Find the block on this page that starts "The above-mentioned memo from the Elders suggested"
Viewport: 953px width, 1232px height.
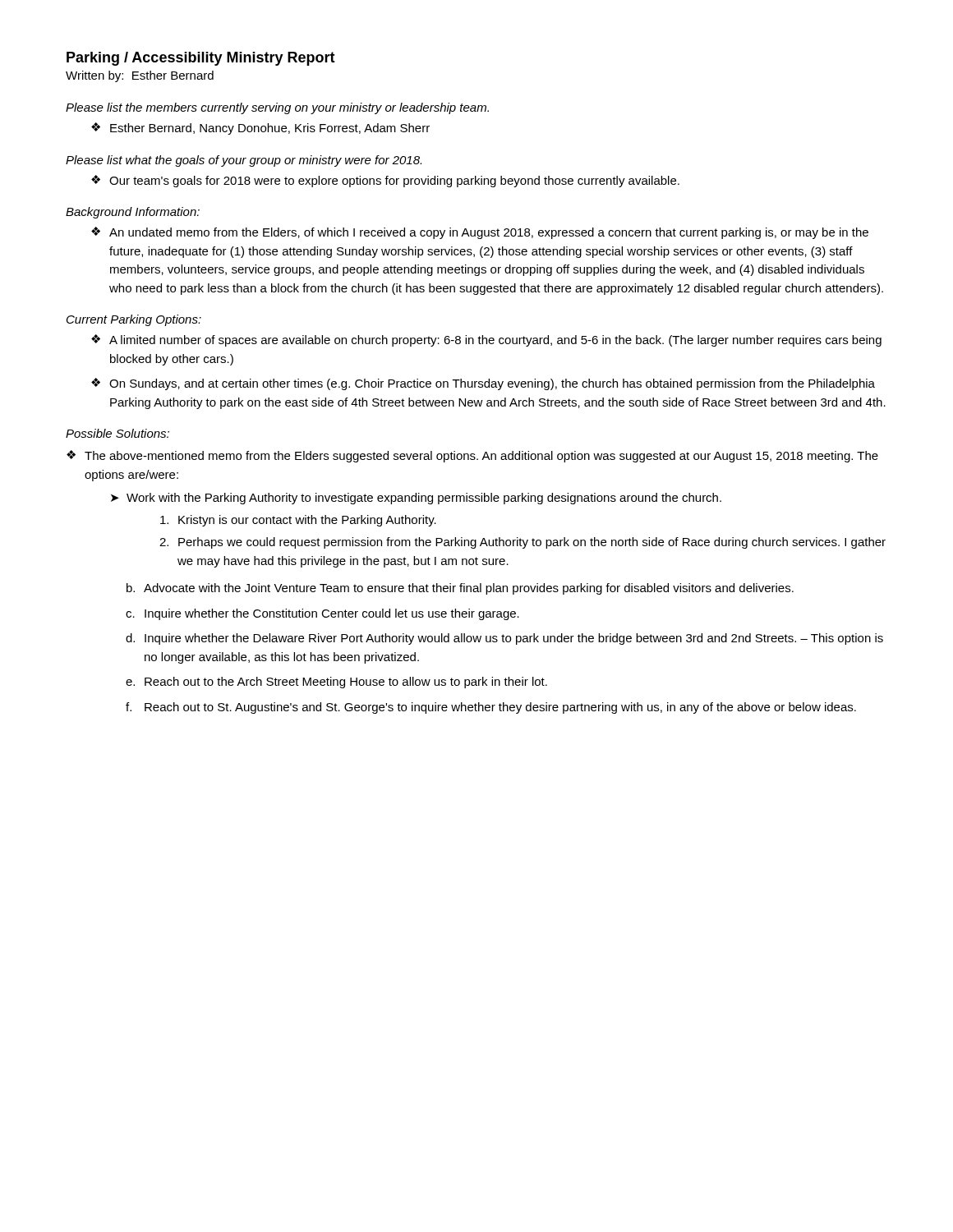pyautogui.click(x=482, y=465)
